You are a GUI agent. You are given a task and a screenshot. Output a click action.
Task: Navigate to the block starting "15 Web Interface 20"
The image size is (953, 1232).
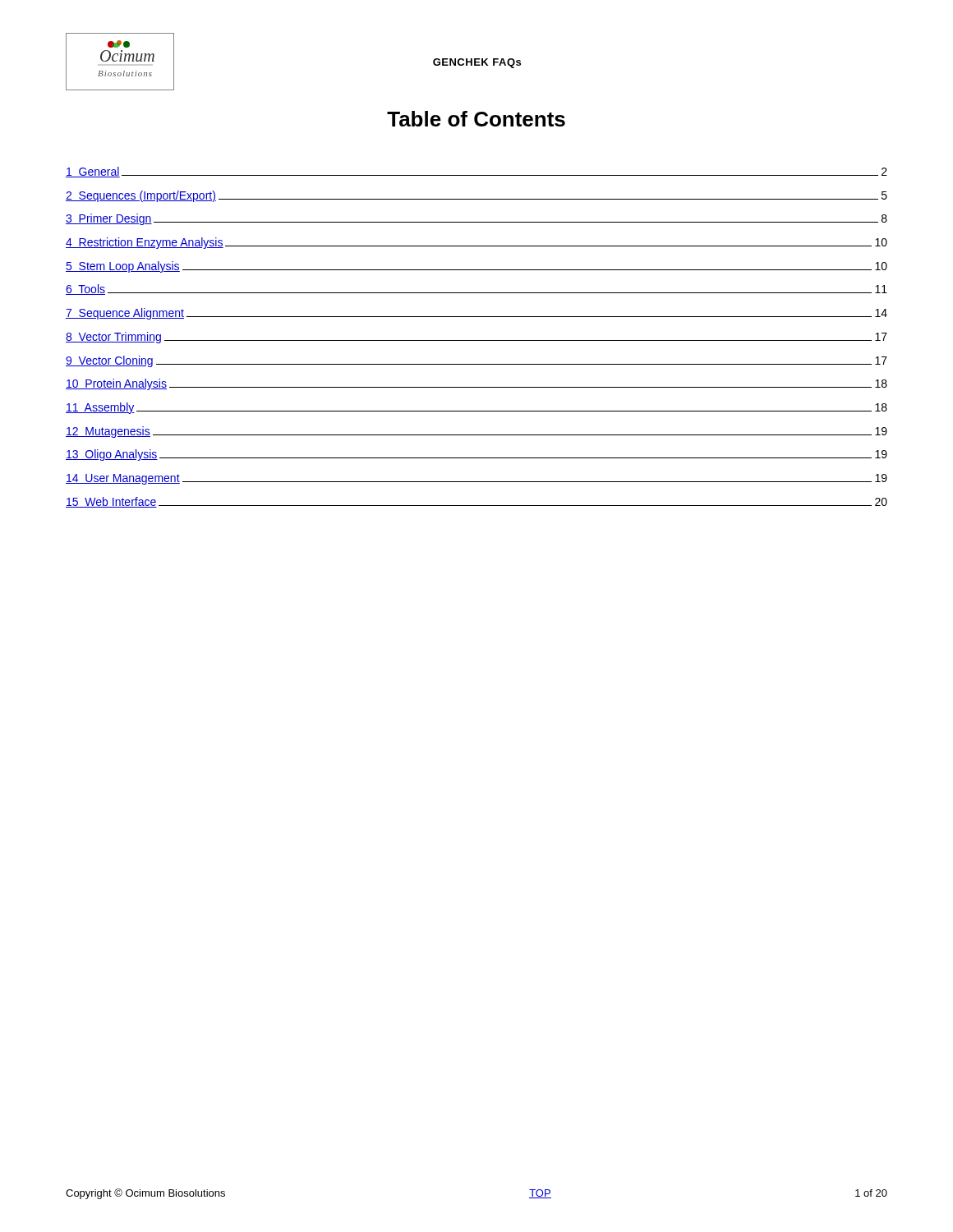click(476, 502)
